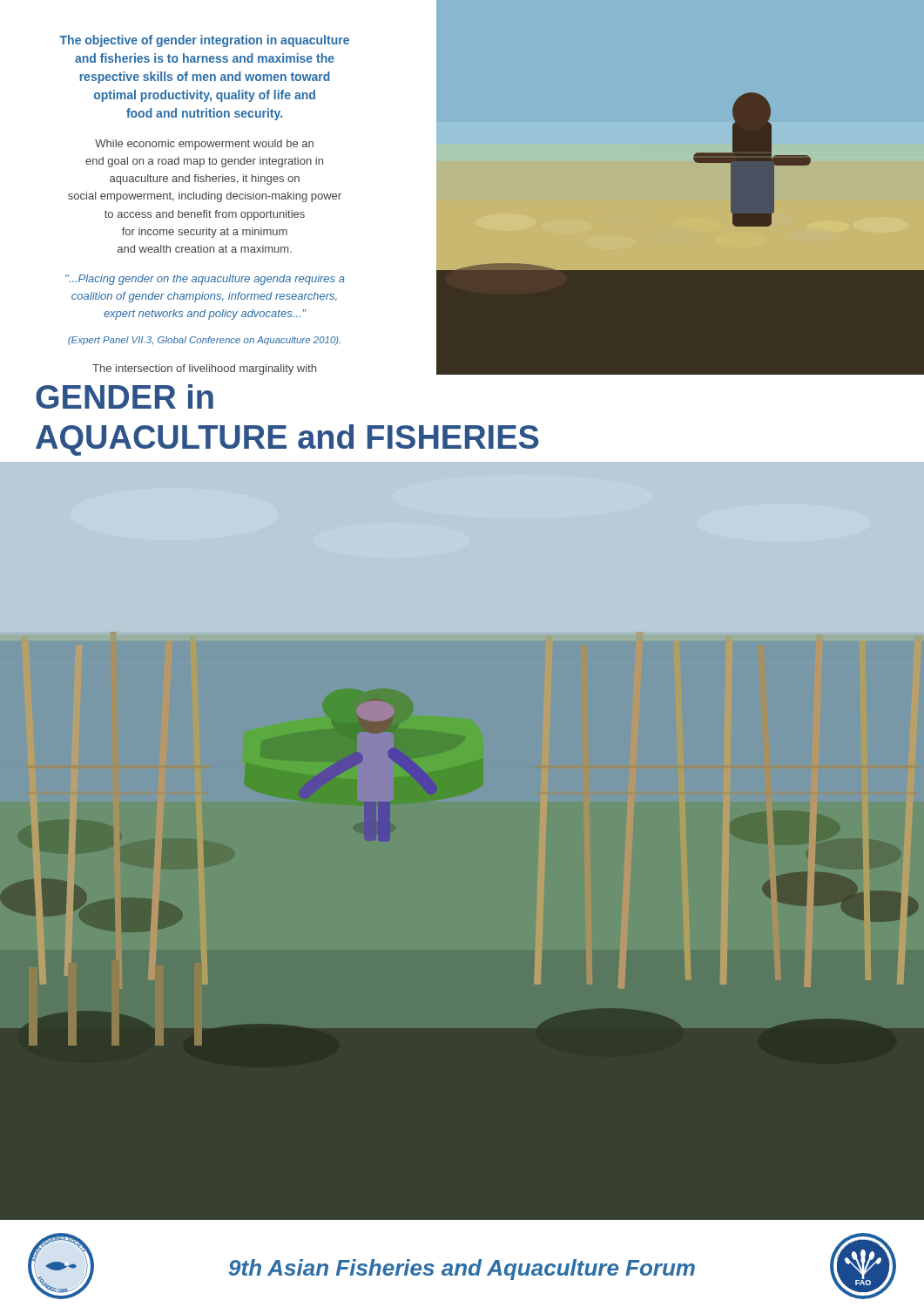Screen dimensions: 1307x924
Task: Click on the text block with the text "The objective of gender integration in aquaculture and"
Action: [205, 77]
